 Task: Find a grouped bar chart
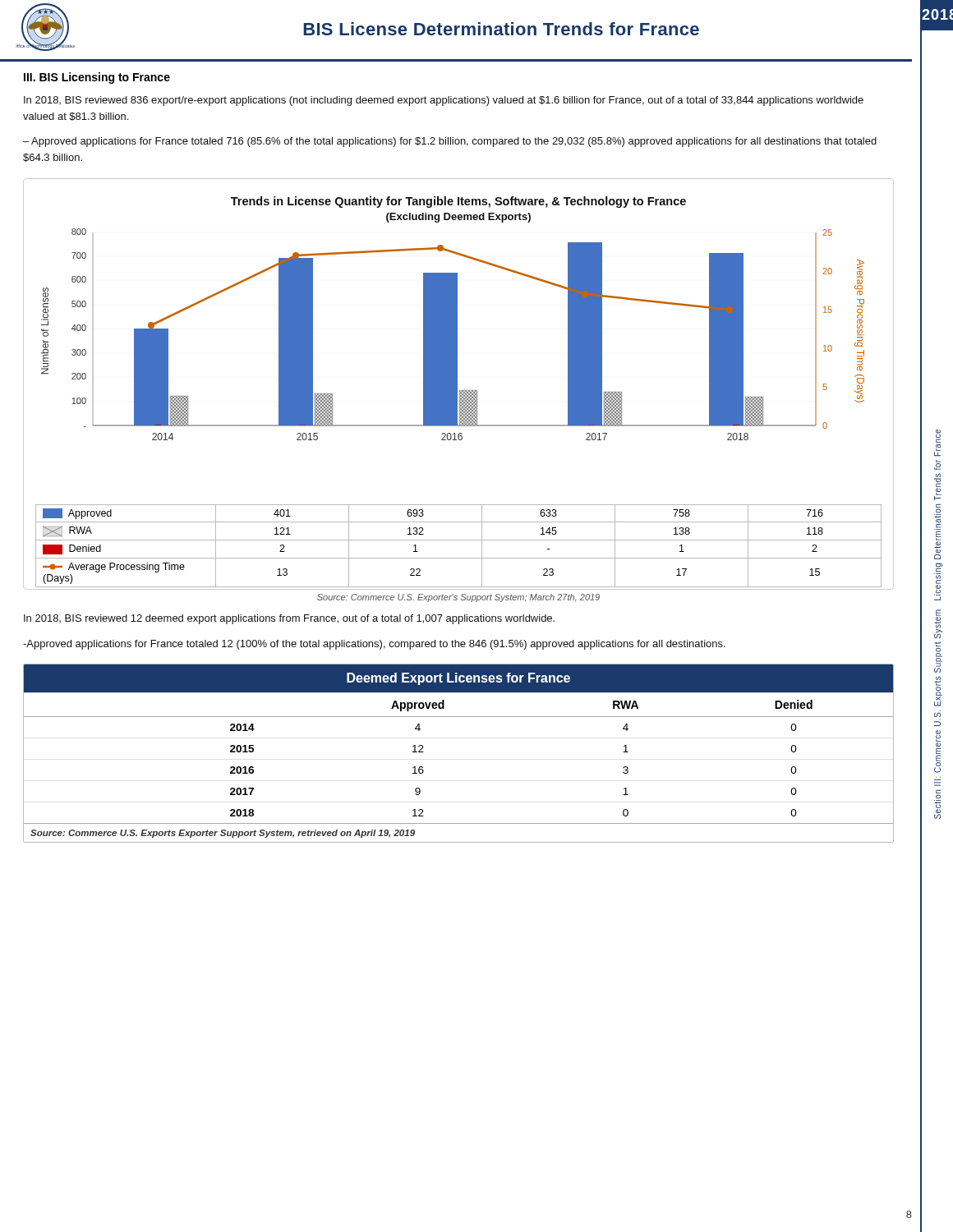(x=458, y=384)
